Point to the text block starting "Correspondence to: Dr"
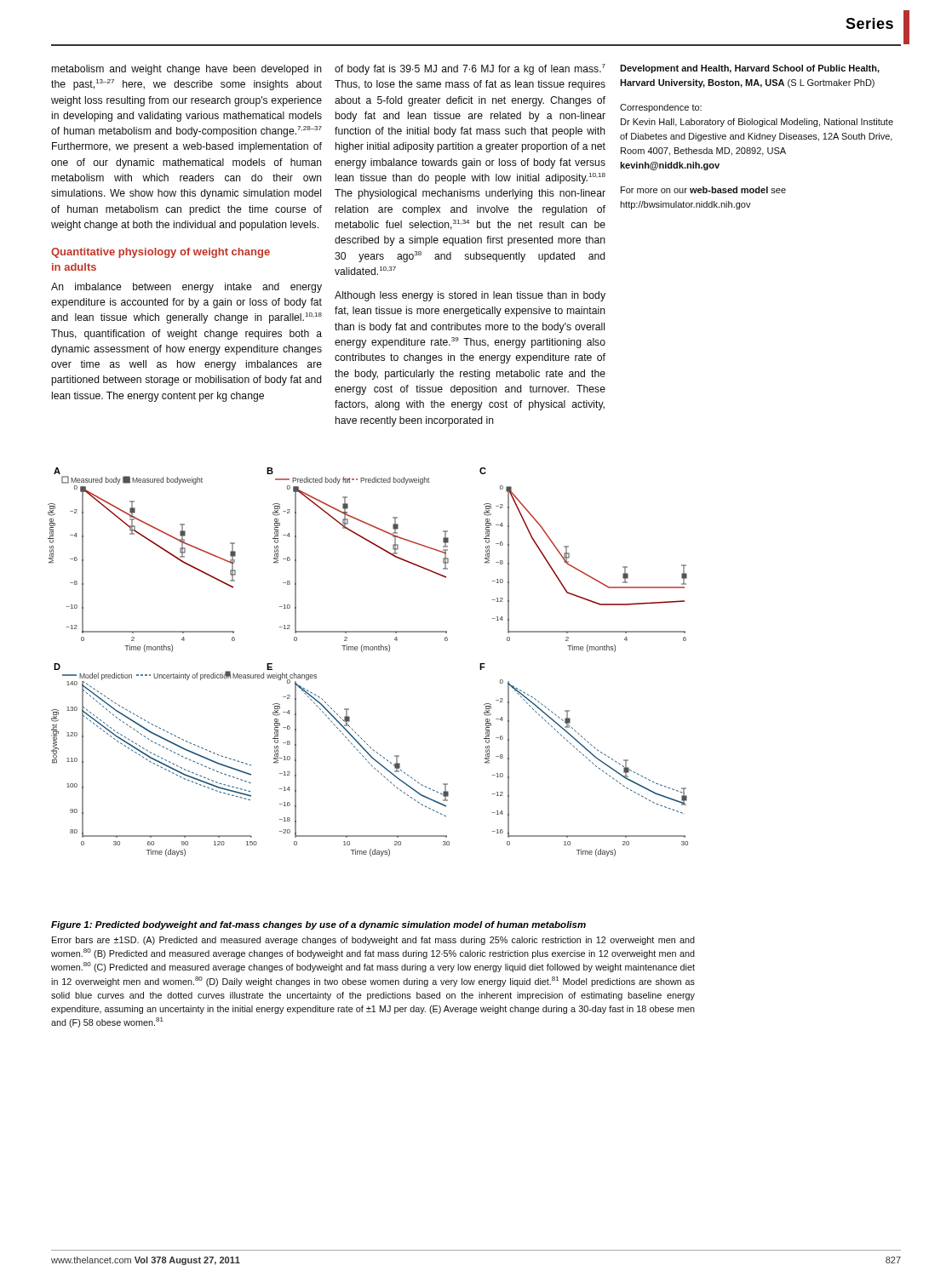 click(x=757, y=136)
